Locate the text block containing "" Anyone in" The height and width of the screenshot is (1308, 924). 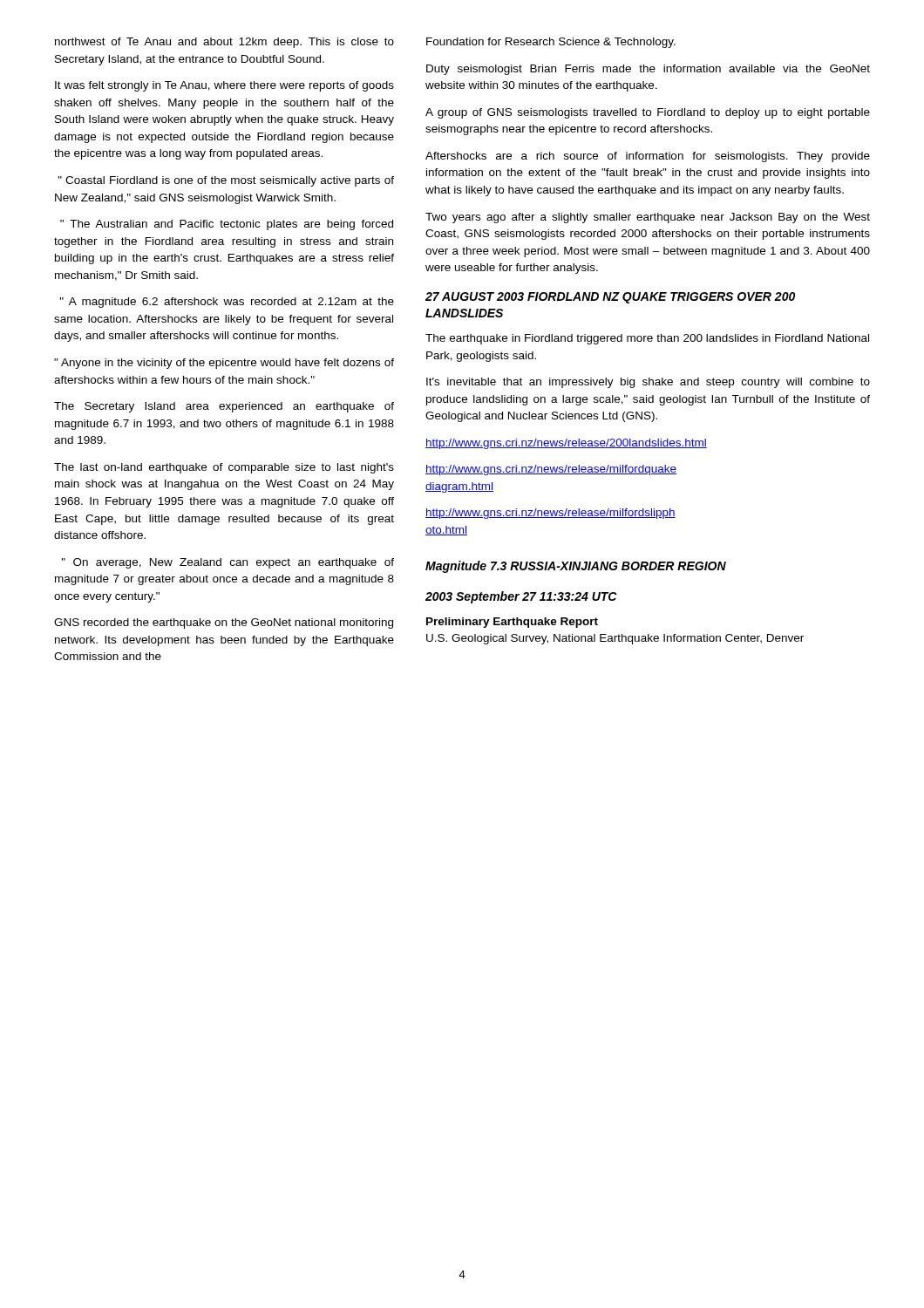coord(224,371)
